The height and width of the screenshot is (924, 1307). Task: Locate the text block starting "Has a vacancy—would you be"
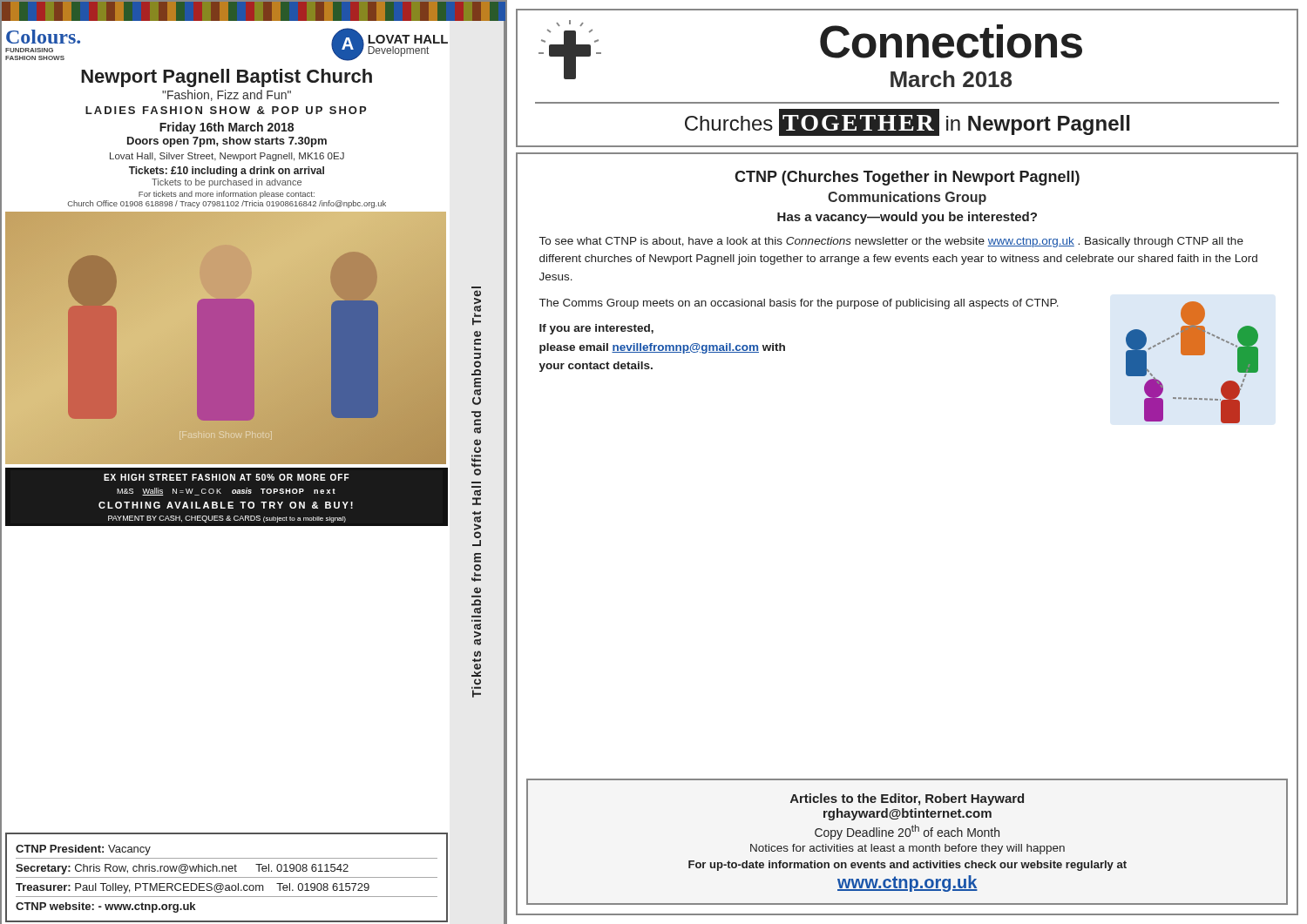907,216
